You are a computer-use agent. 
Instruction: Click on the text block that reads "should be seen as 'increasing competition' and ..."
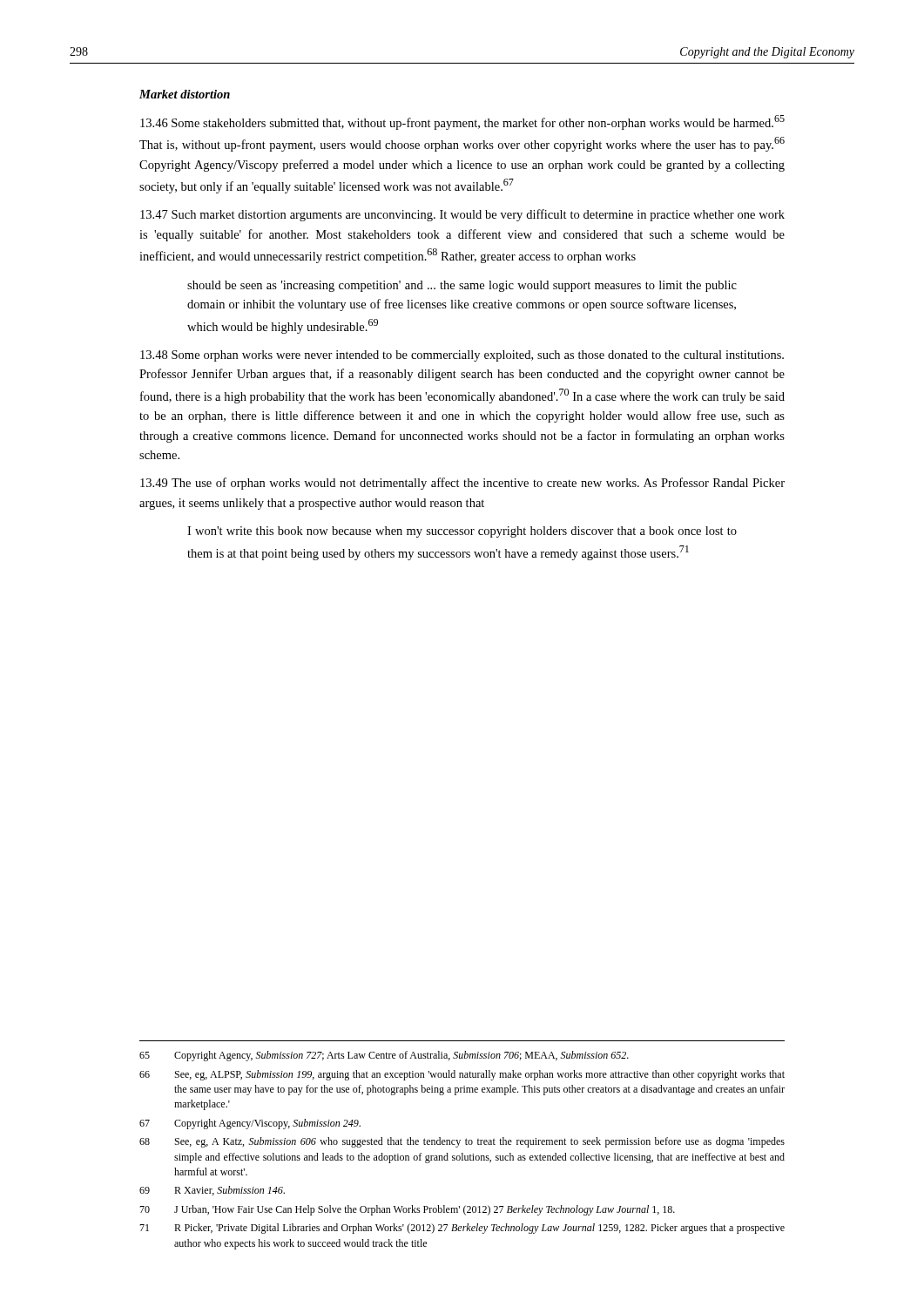(x=462, y=305)
